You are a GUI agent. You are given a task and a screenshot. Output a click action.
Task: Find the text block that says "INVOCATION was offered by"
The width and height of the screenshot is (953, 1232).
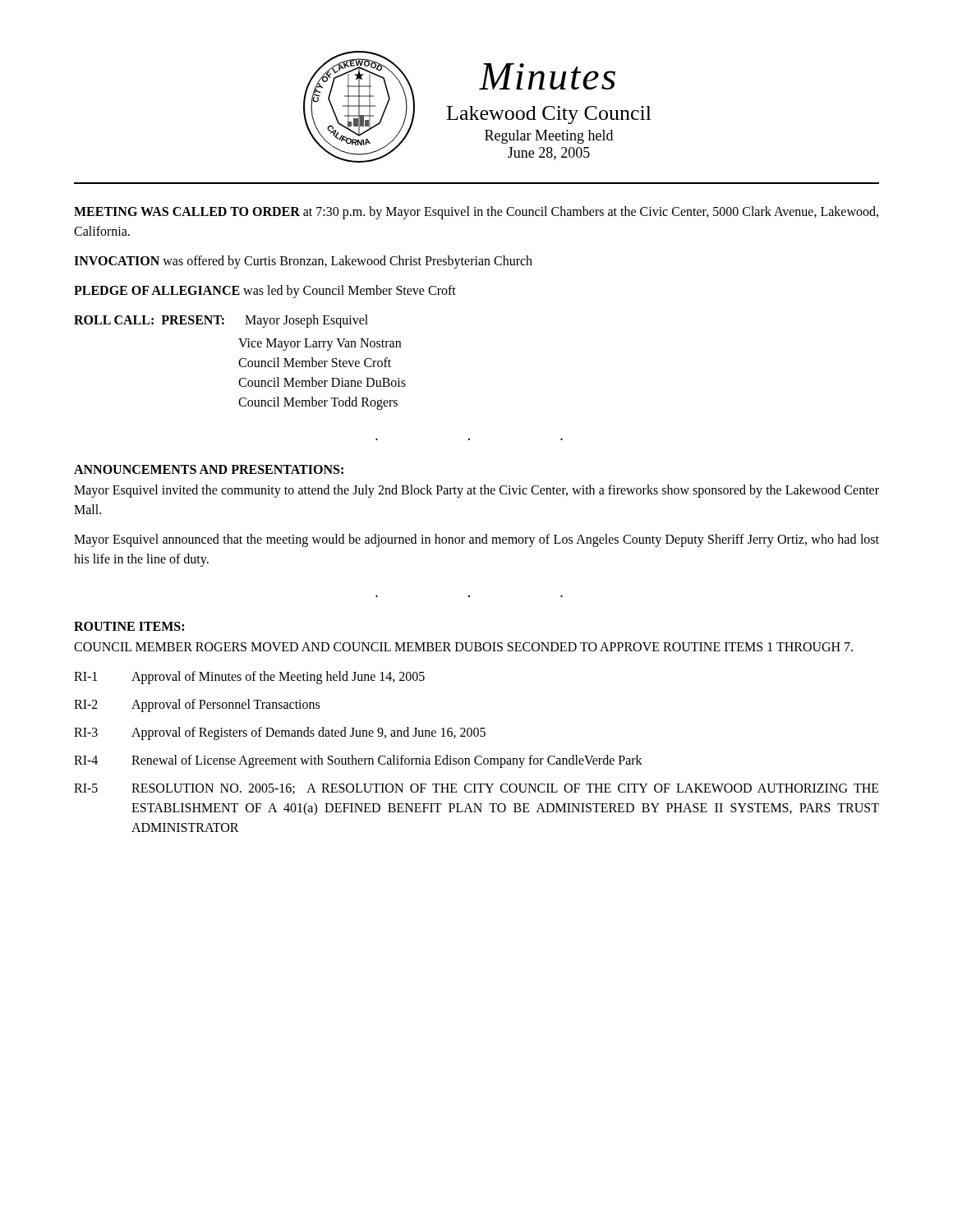303,261
